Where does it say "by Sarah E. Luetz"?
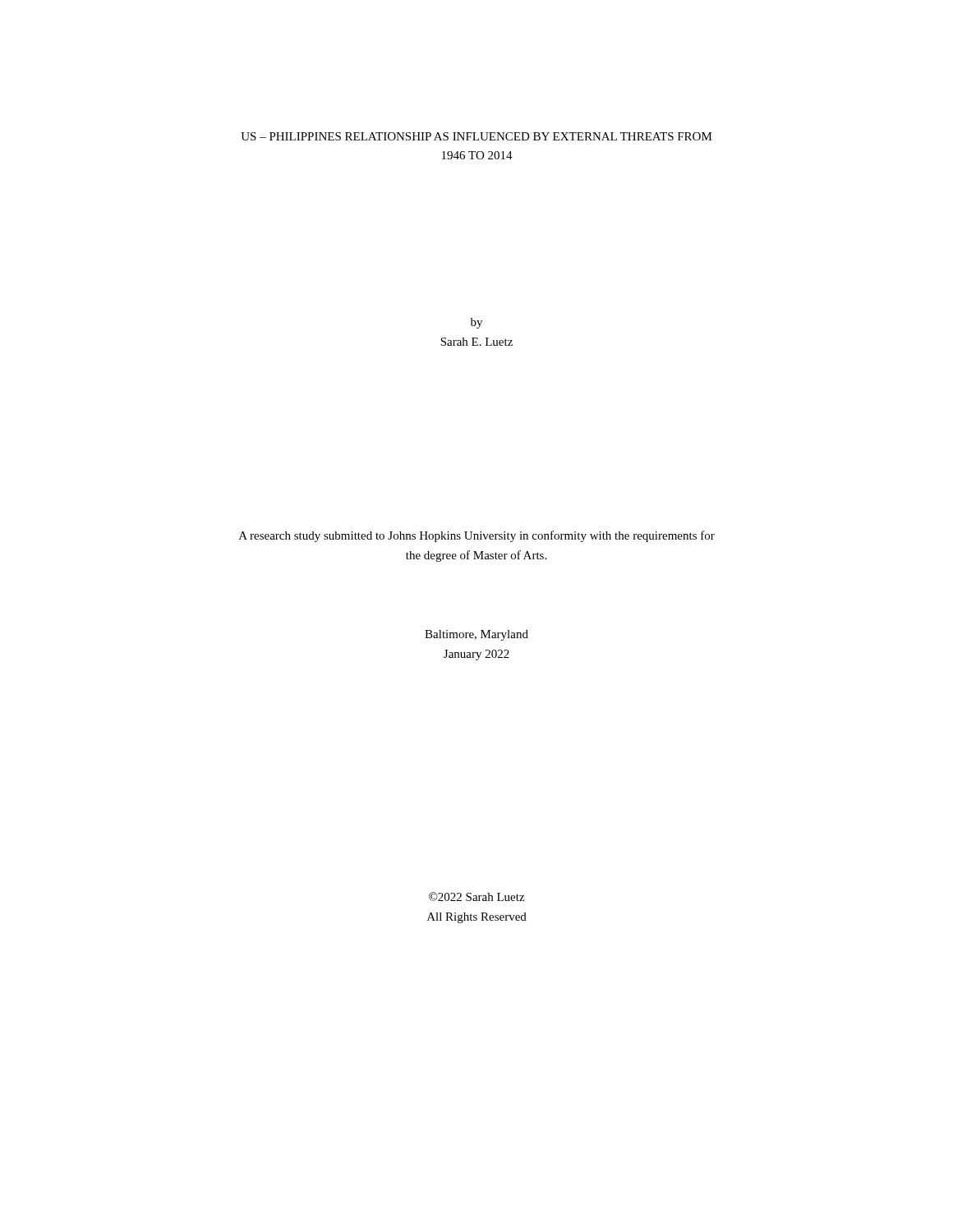 click(476, 332)
